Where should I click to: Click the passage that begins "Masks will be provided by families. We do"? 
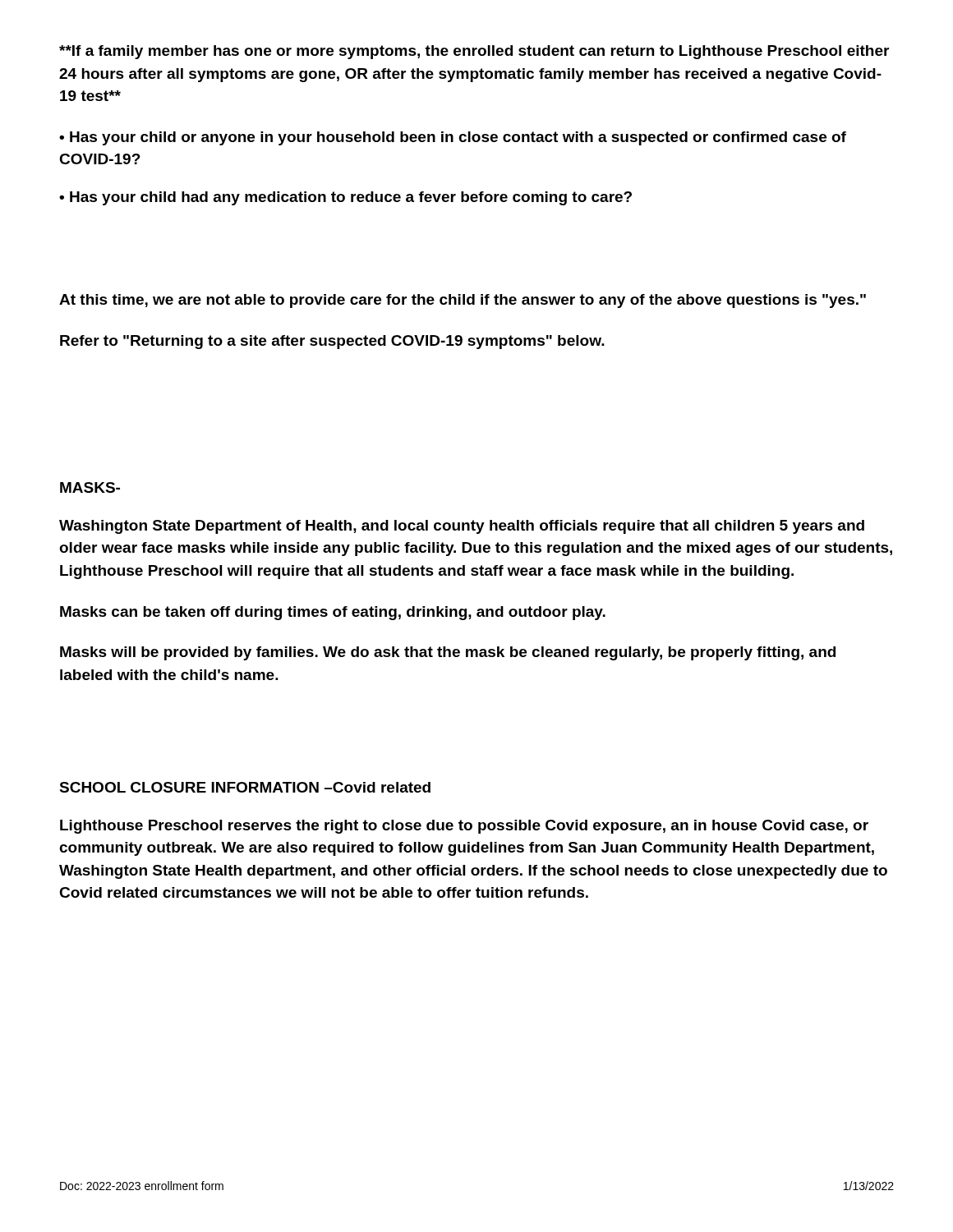[x=448, y=663]
